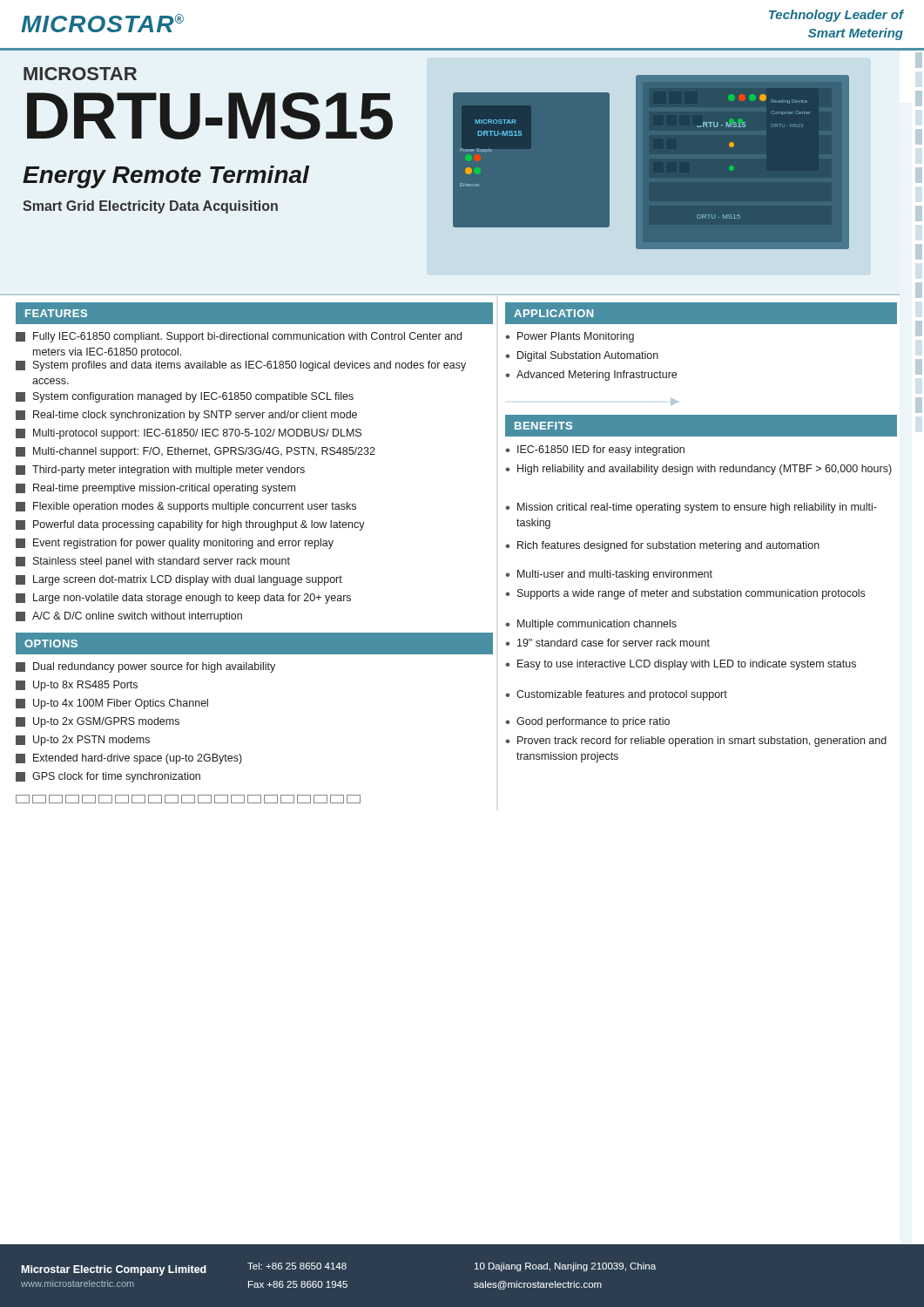Click on the text starting "System profiles and data"
The height and width of the screenshot is (1307, 924).
pos(253,373)
